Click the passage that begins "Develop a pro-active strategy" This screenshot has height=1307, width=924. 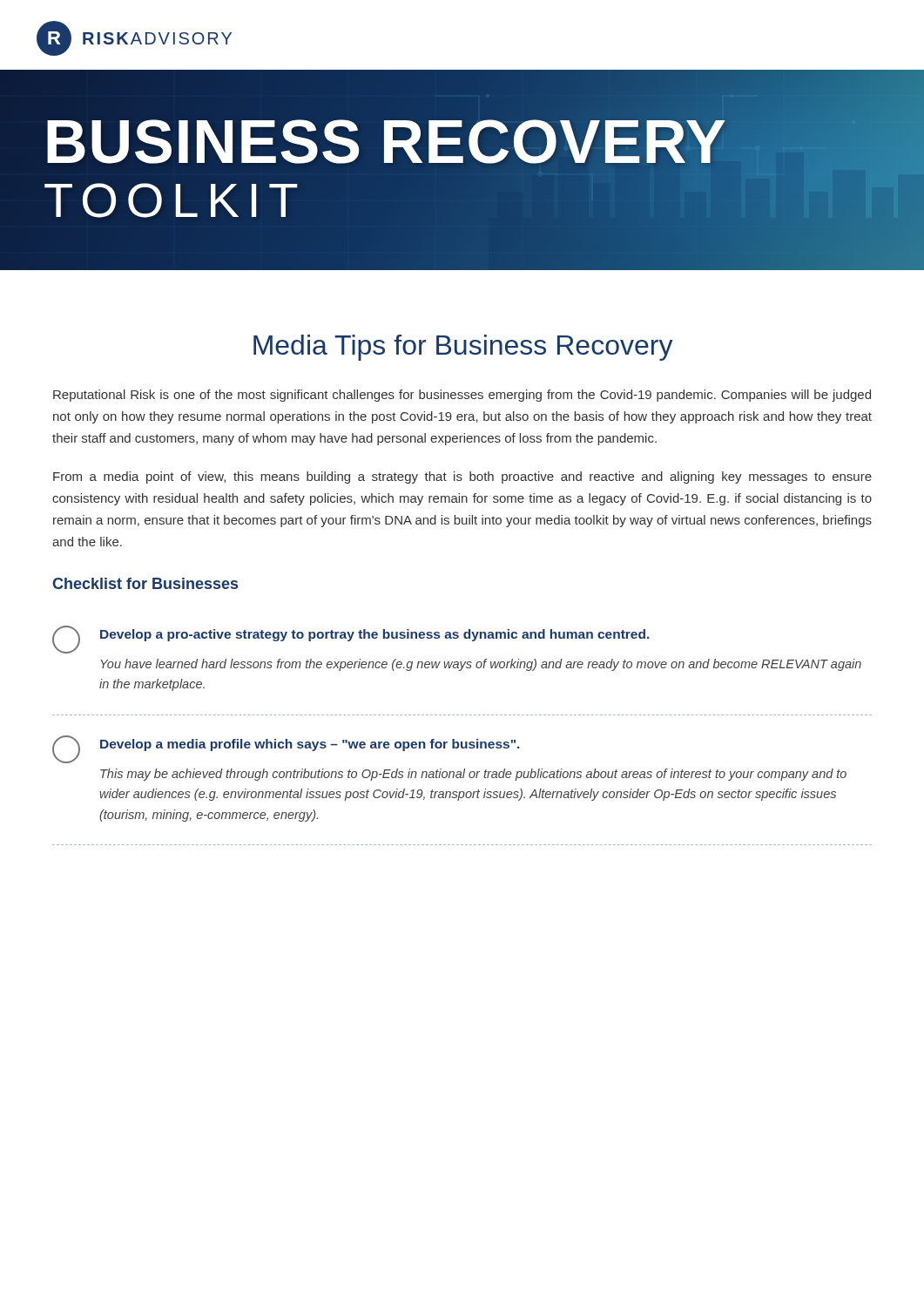point(462,660)
